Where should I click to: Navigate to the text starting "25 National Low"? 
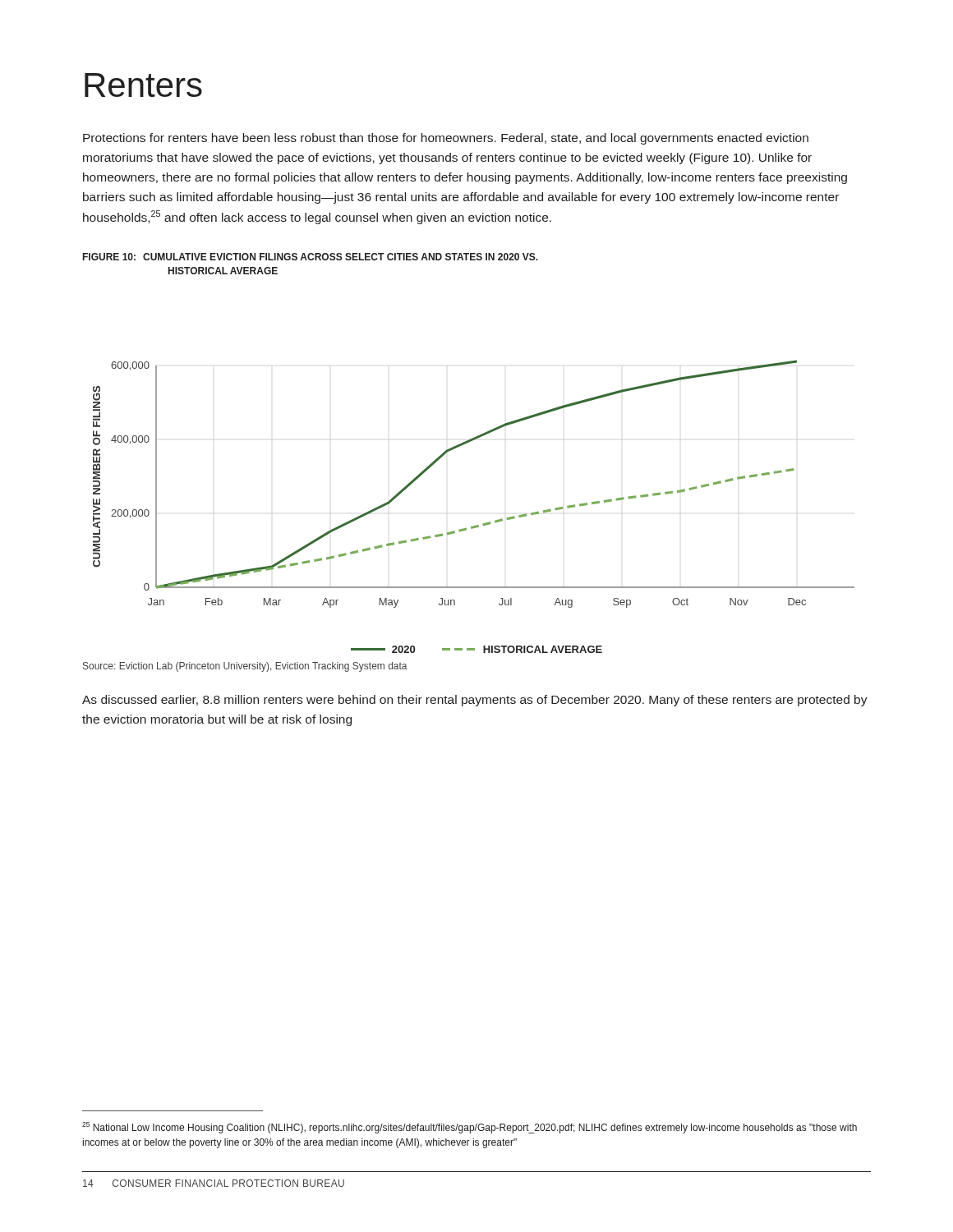pyautogui.click(x=470, y=1134)
